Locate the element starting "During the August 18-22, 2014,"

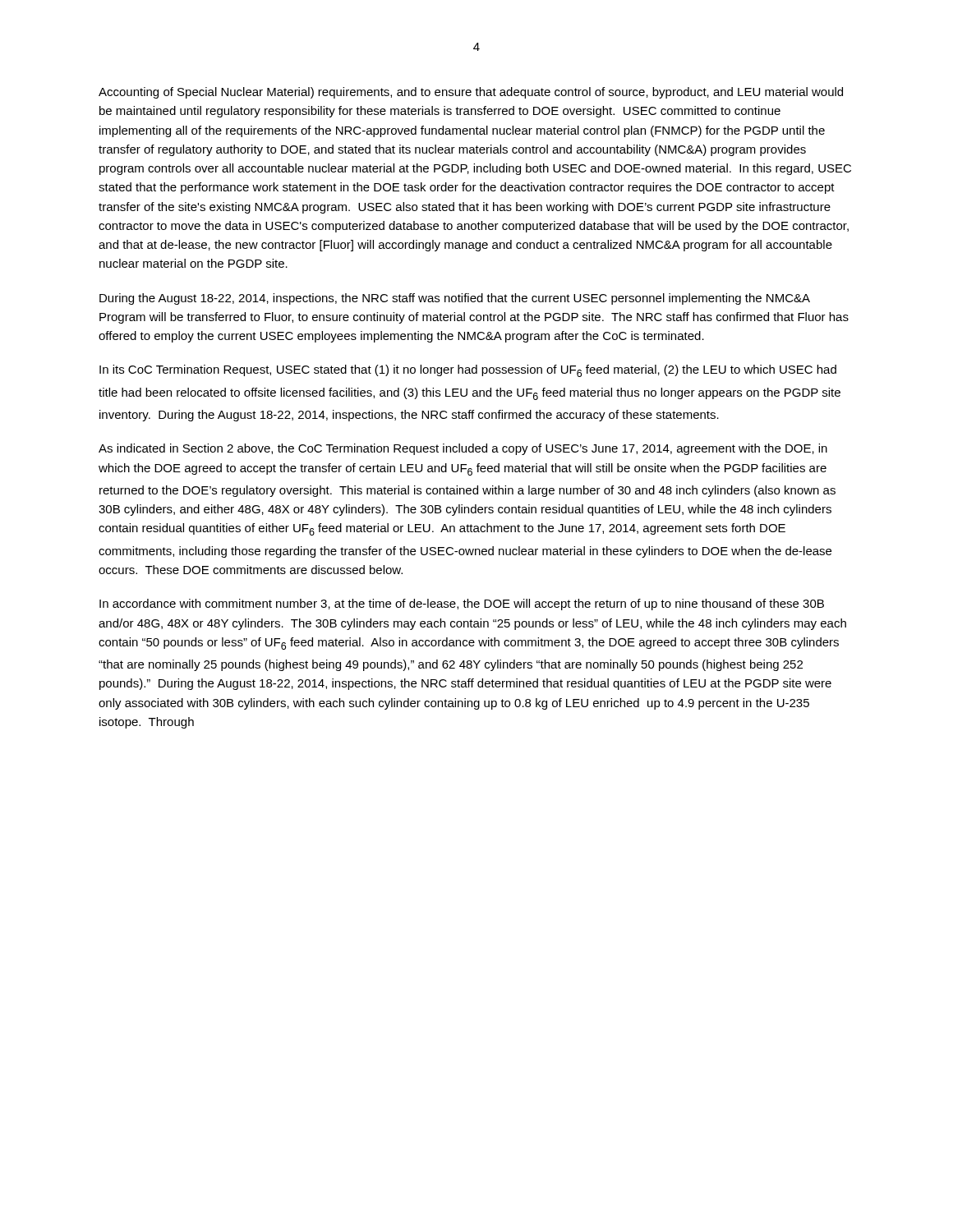(x=474, y=316)
